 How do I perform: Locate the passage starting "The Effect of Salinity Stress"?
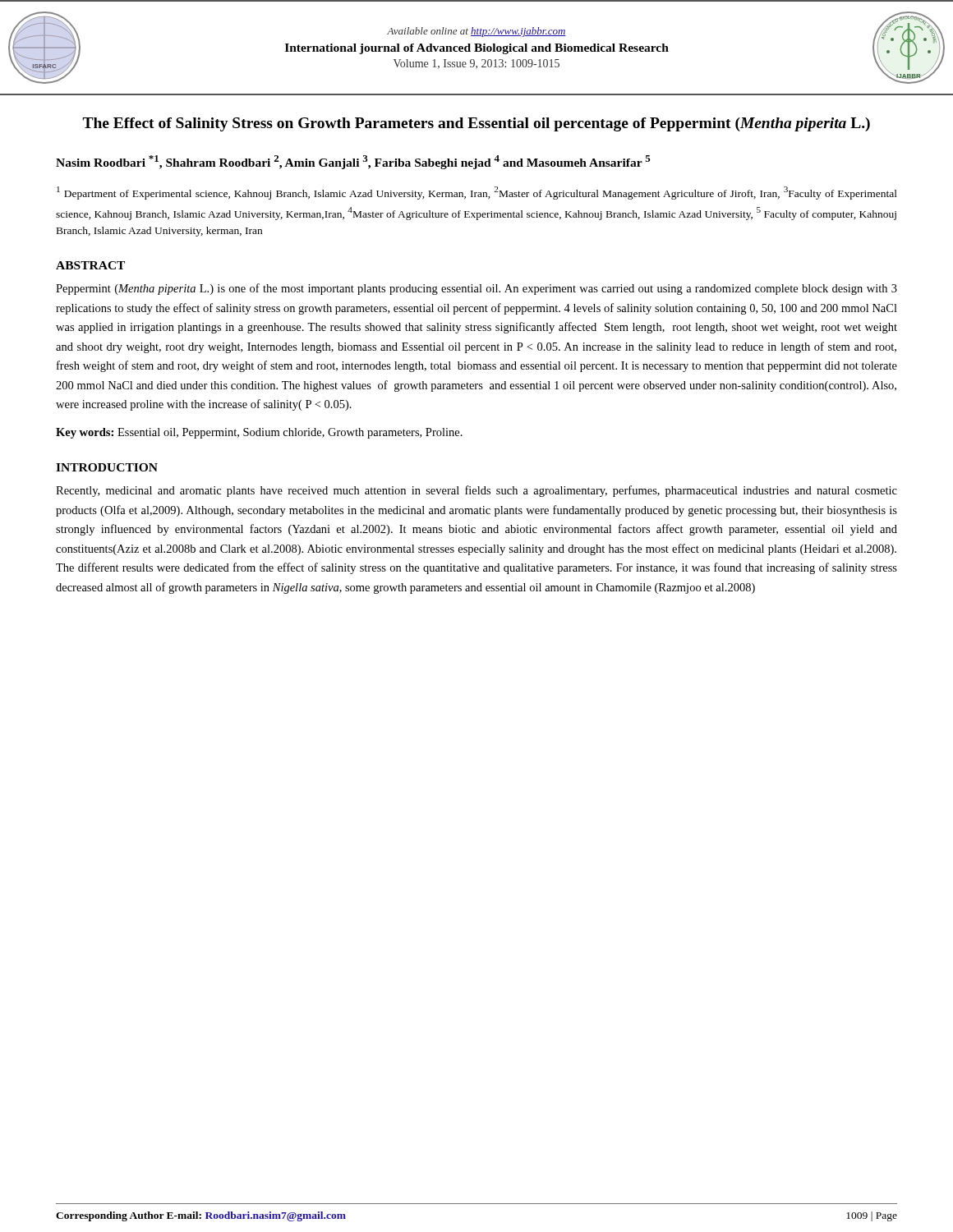(476, 123)
